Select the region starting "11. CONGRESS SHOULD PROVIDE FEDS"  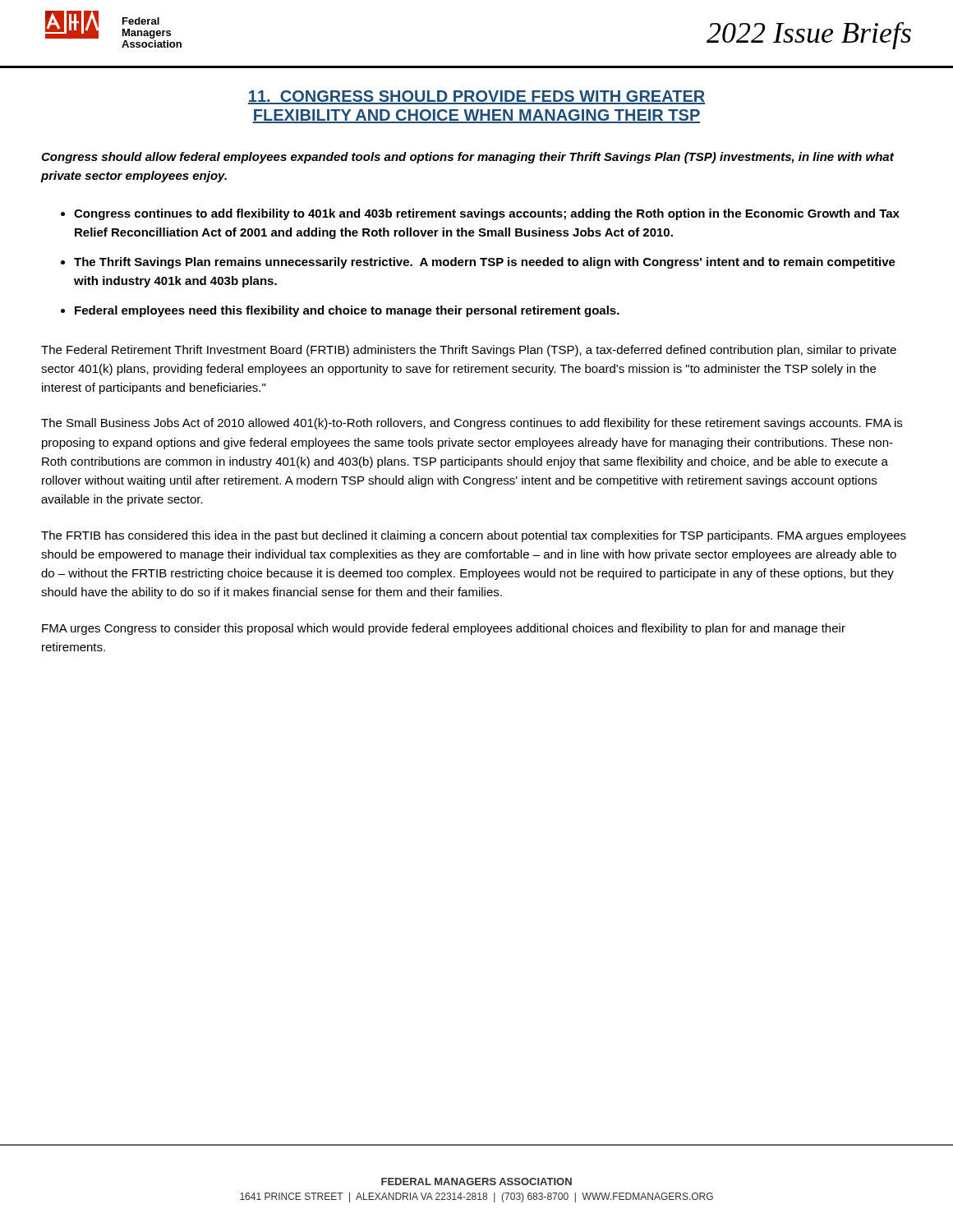(476, 106)
